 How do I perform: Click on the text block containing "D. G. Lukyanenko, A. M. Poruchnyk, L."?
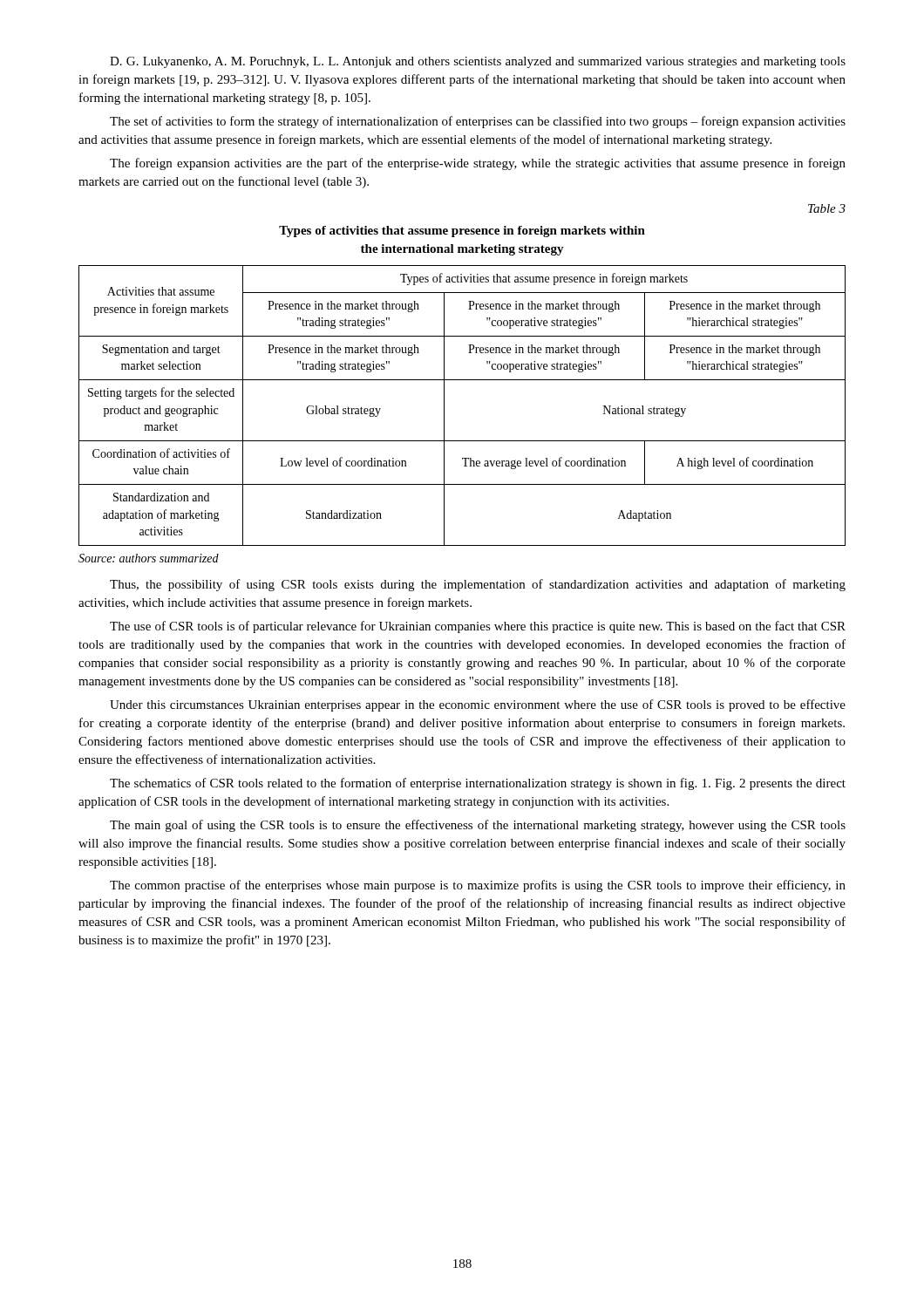point(462,79)
